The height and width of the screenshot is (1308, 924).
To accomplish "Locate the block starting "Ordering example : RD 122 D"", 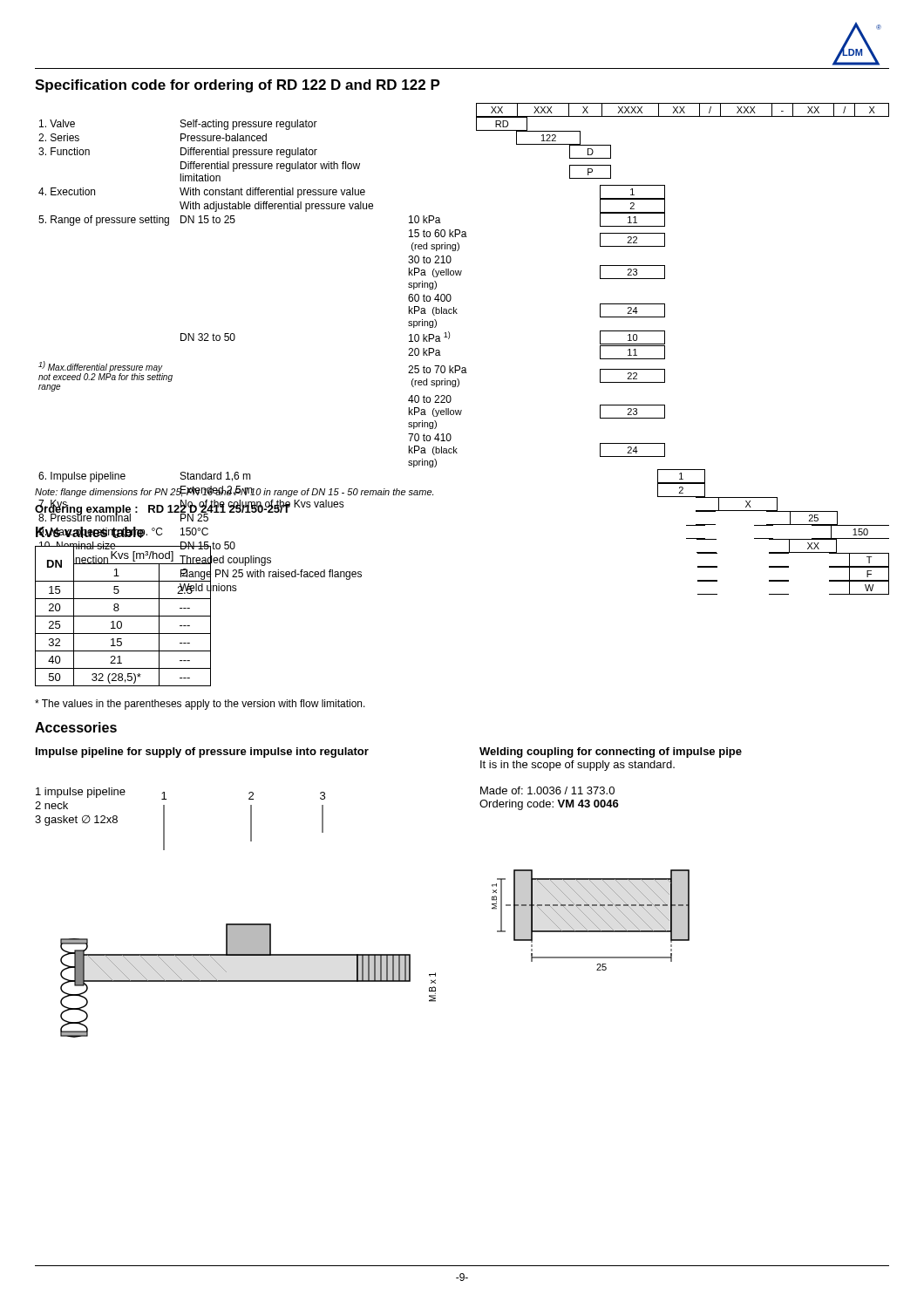I will pyautogui.click(x=162, y=509).
